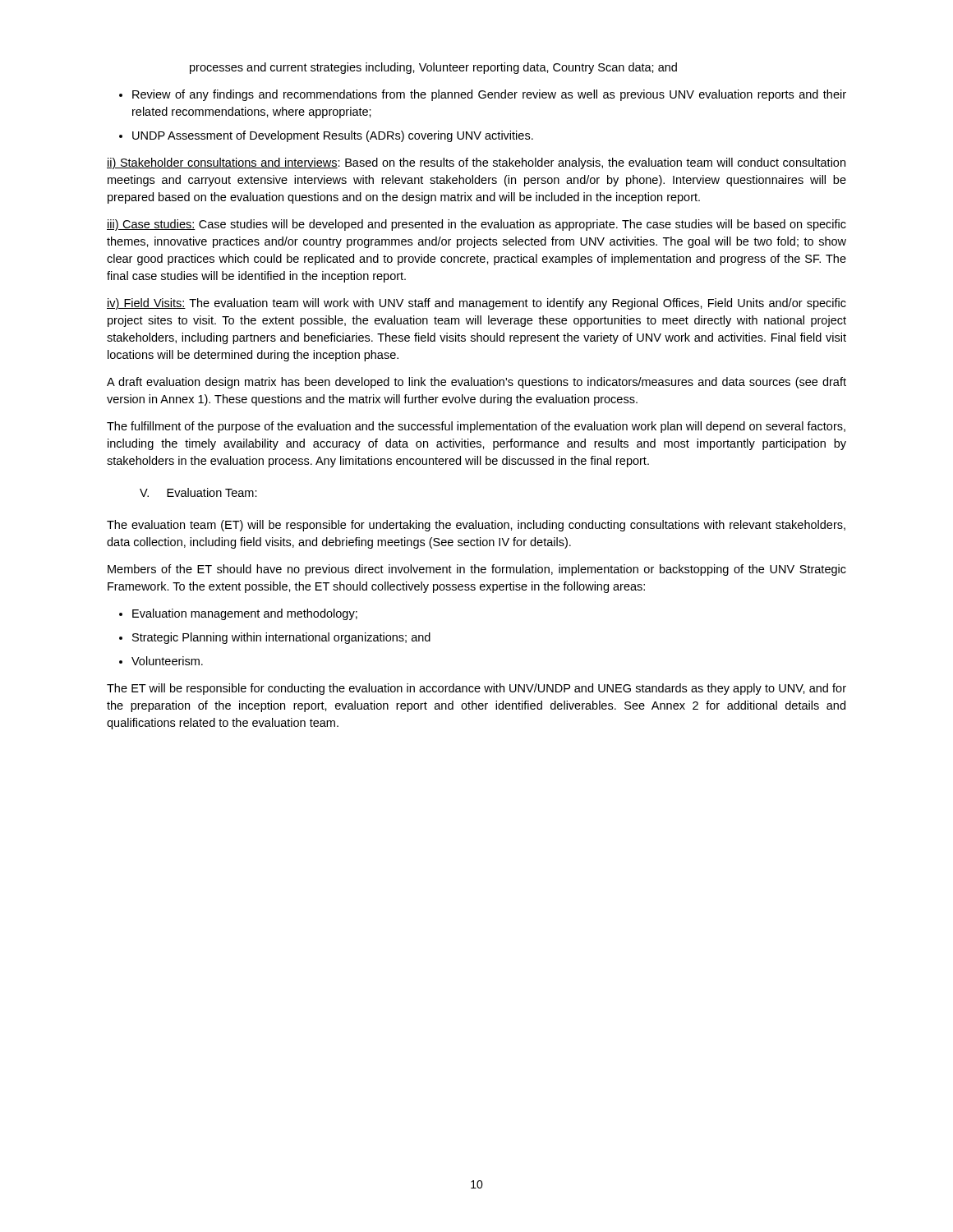Screen dimensions: 1232x953
Task: Select the section header with the text "V. Evaluation Team:"
Action: point(198,492)
